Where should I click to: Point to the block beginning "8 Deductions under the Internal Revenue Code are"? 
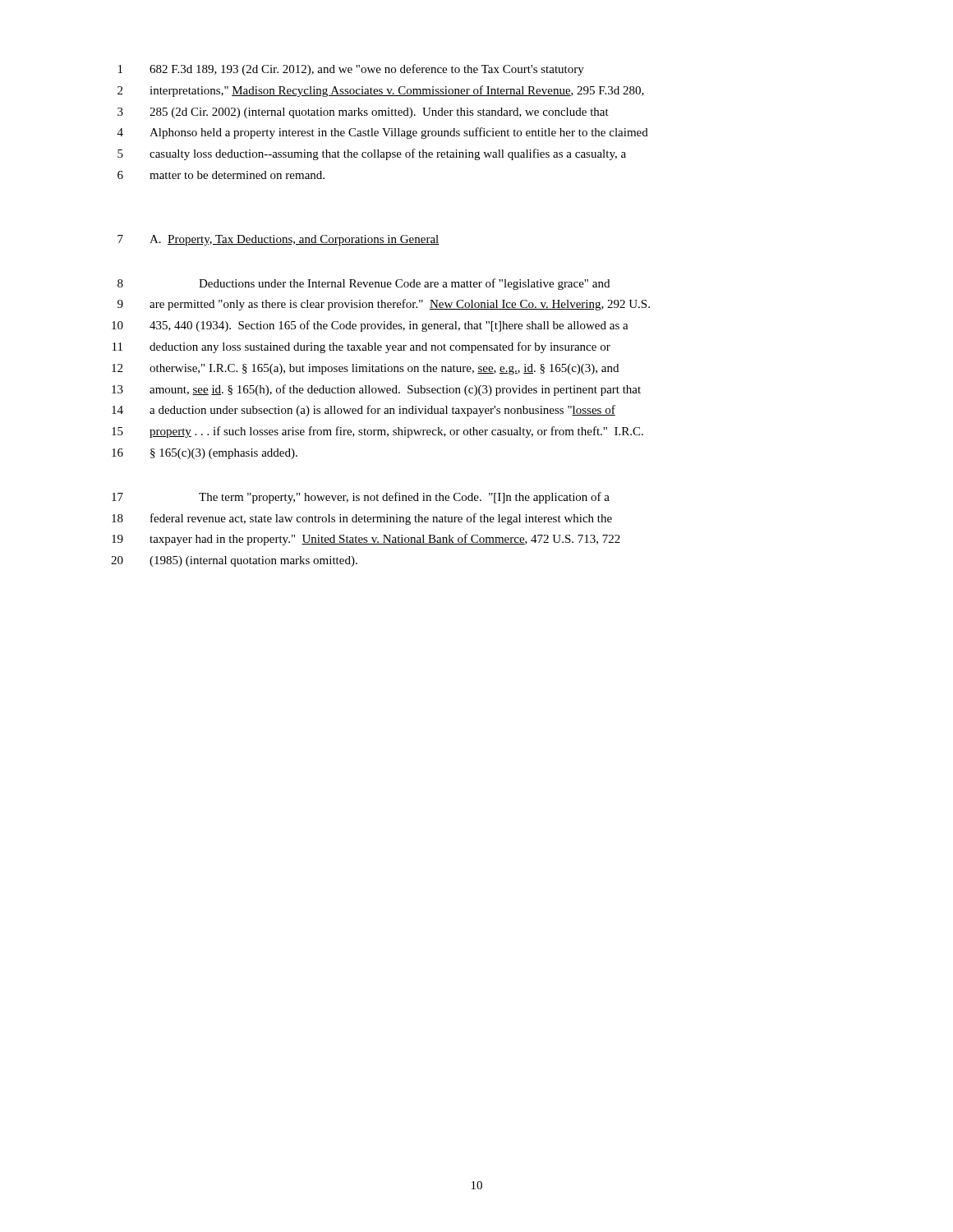[x=476, y=368]
